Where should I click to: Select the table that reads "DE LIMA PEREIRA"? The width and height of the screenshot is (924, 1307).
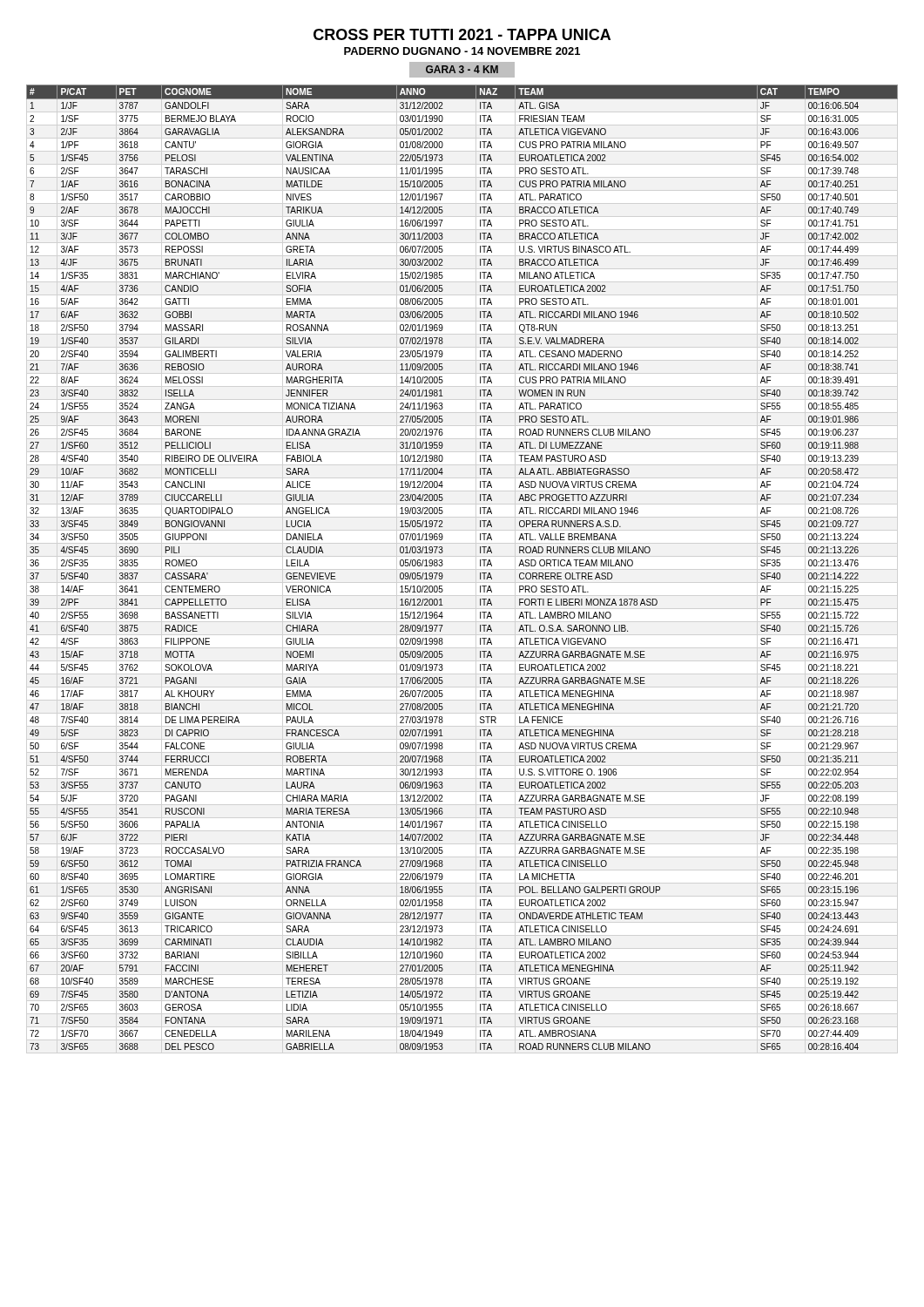tap(462, 569)
